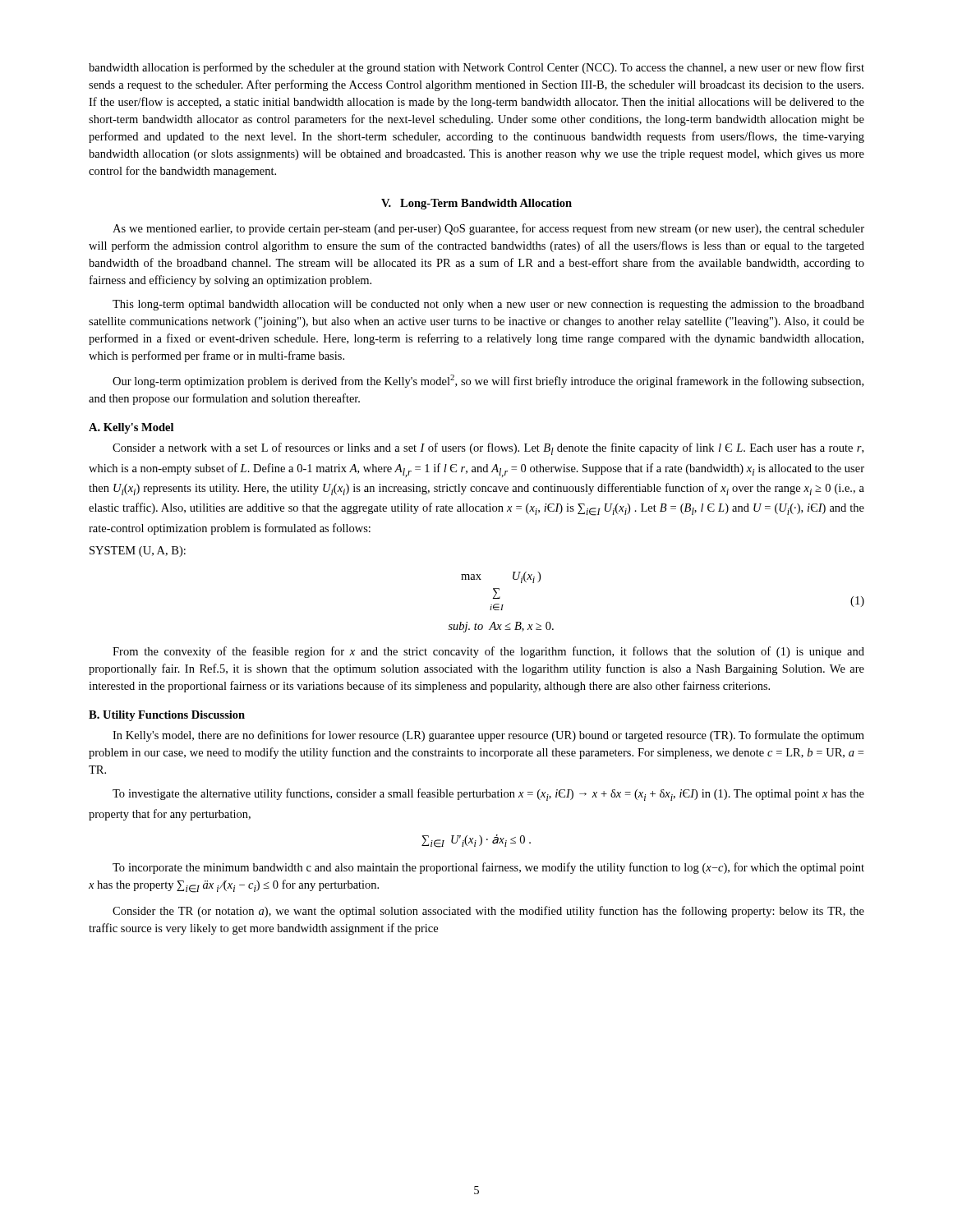Screen dimensions: 1232x953
Task: Point to the element starting "V. Long-Term Bandwidth Allocation"
Action: (x=476, y=203)
